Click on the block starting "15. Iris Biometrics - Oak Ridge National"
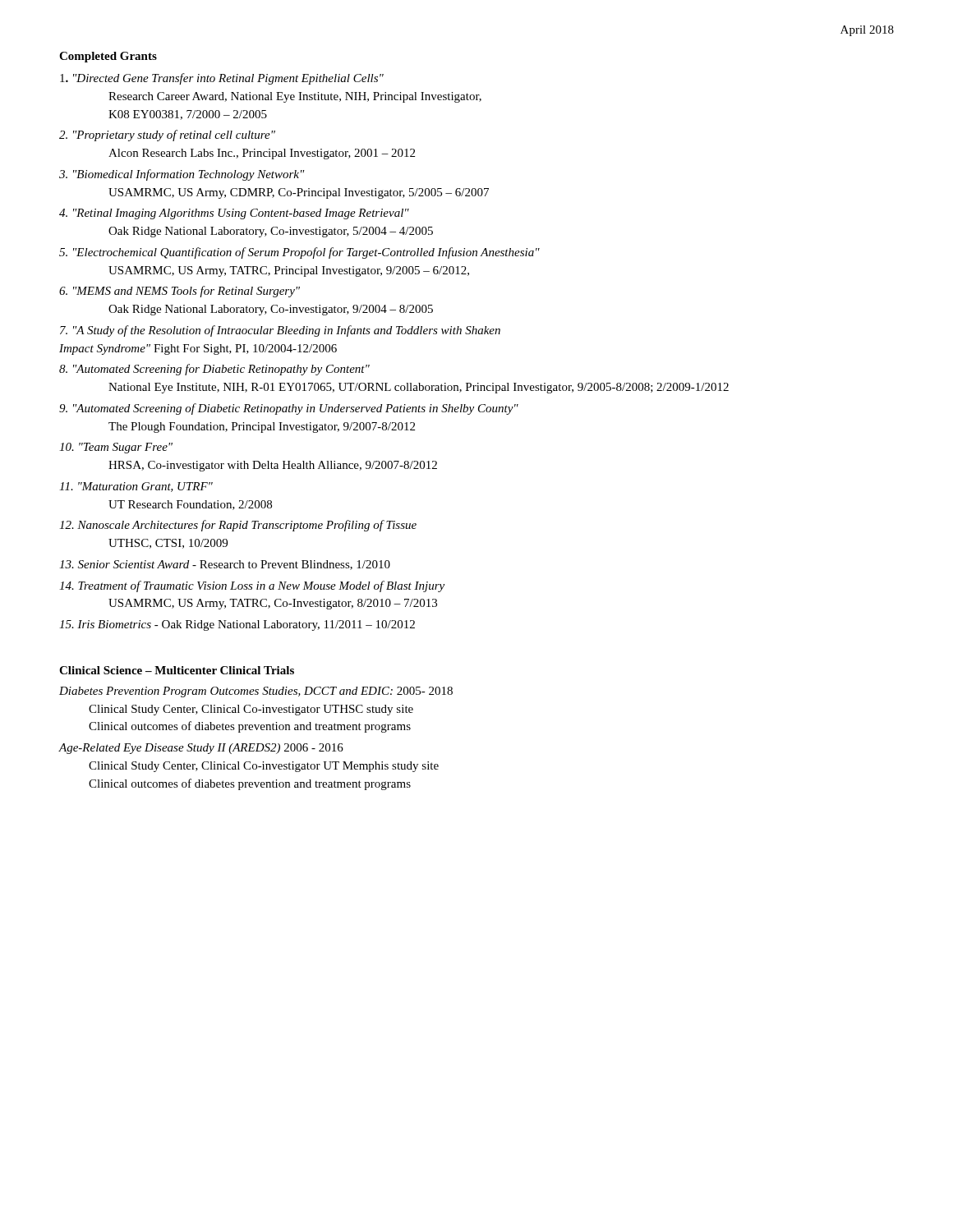Viewport: 953px width, 1232px height. point(237,624)
